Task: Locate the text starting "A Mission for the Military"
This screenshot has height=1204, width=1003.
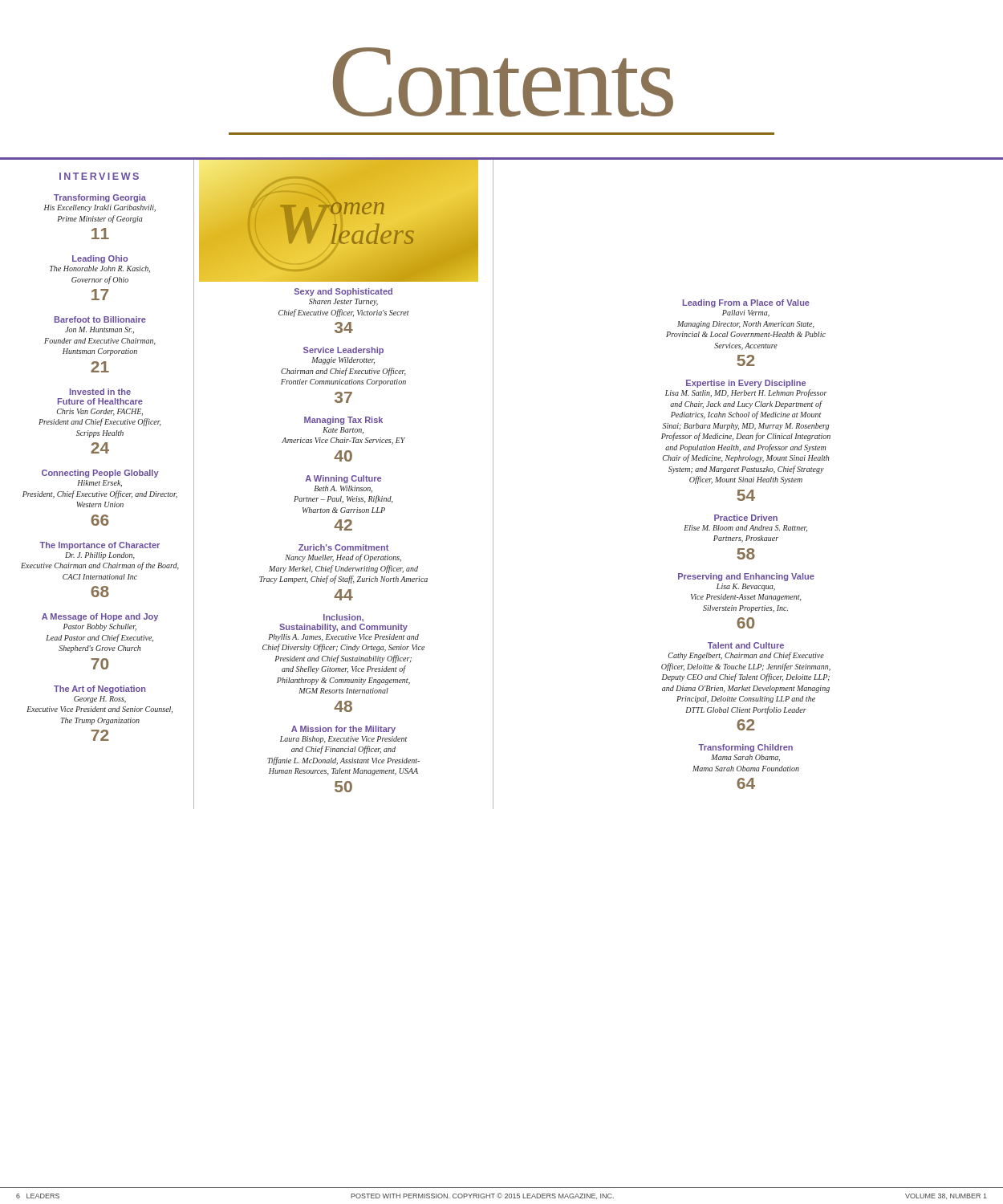Action: [343, 760]
